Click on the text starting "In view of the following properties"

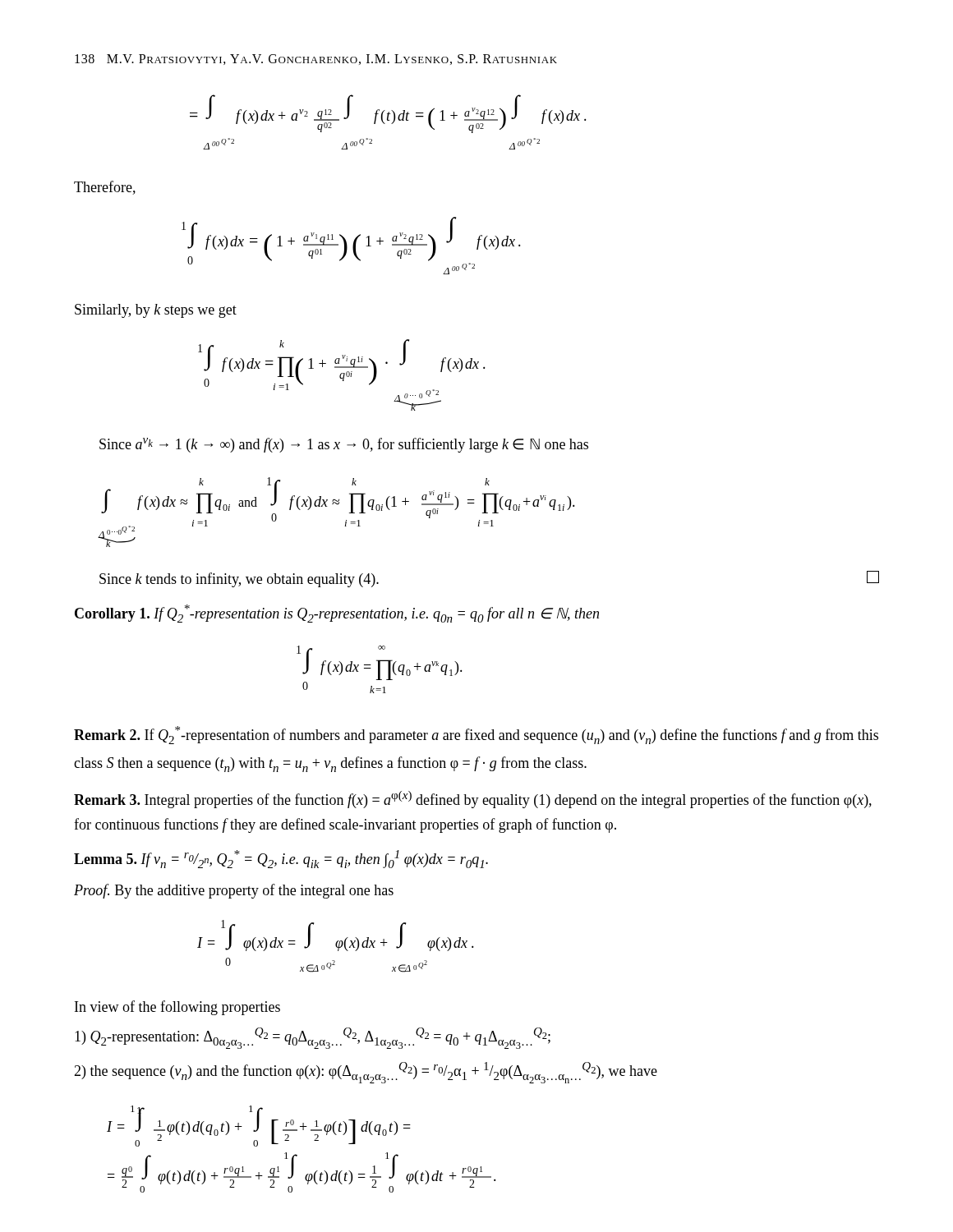tap(177, 1007)
